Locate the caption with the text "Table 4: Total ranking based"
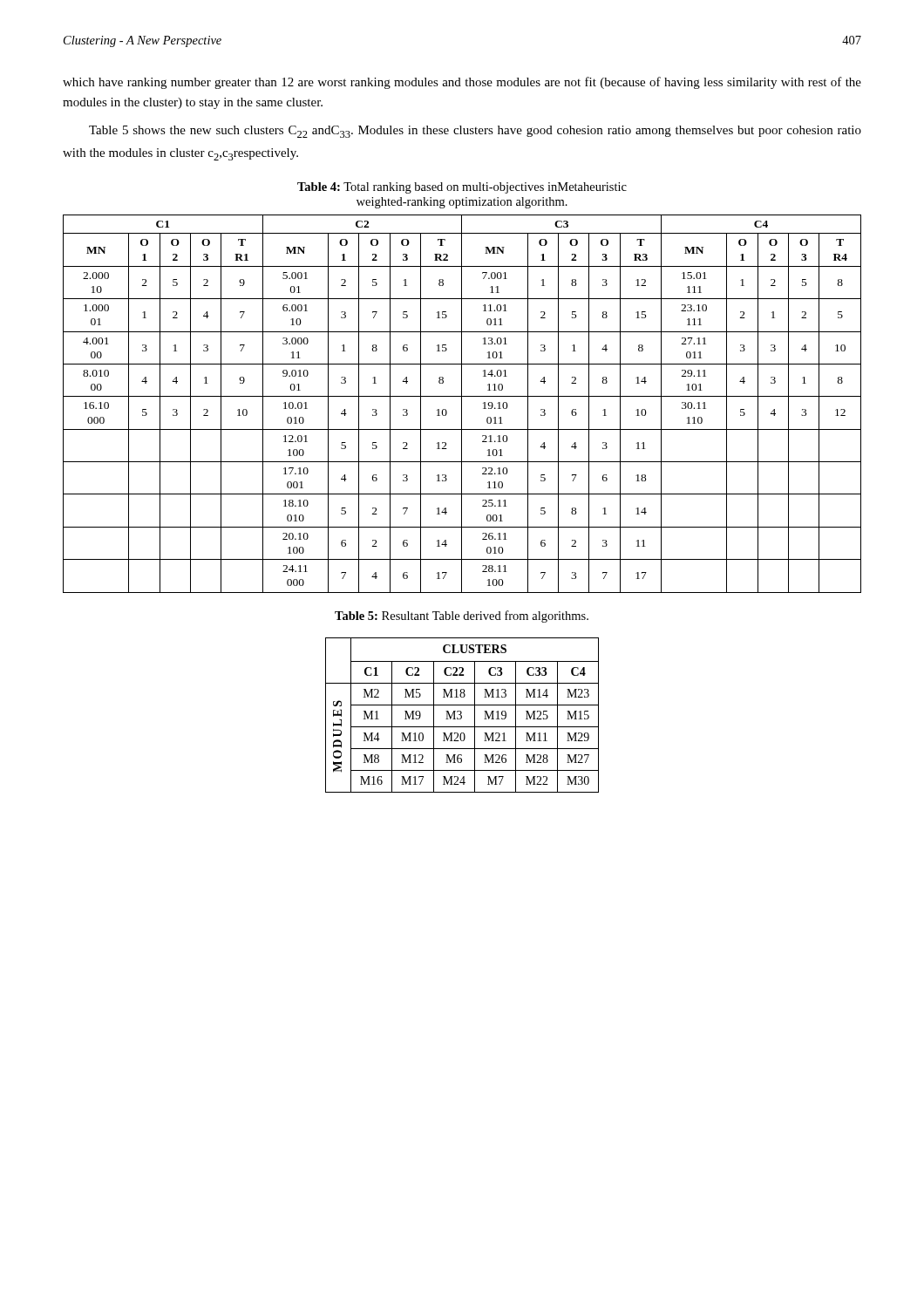Image resolution: width=924 pixels, height=1308 pixels. tap(462, 194)
